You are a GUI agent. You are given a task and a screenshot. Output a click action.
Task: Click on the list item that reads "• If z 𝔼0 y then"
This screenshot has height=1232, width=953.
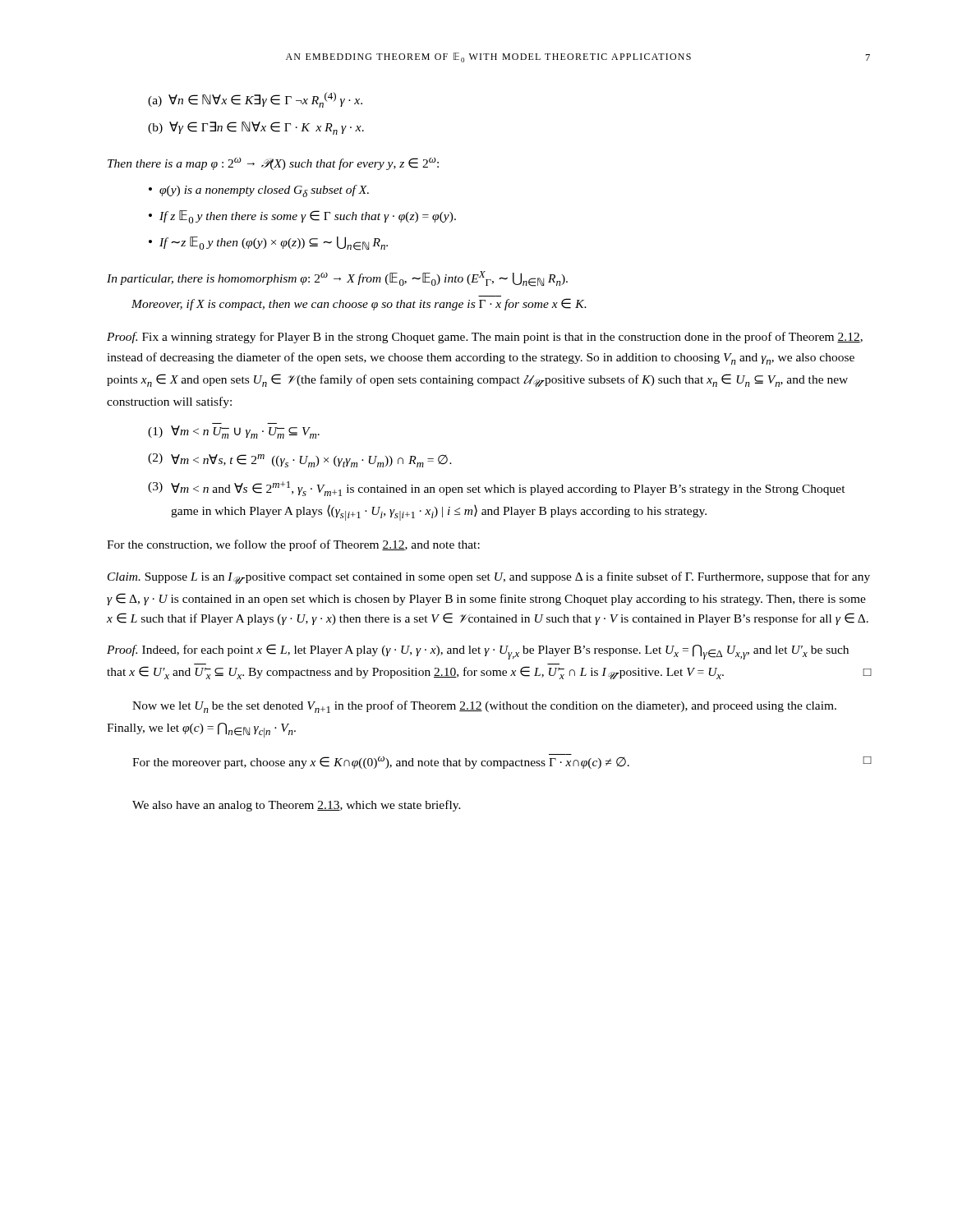[x=302, y=217]
